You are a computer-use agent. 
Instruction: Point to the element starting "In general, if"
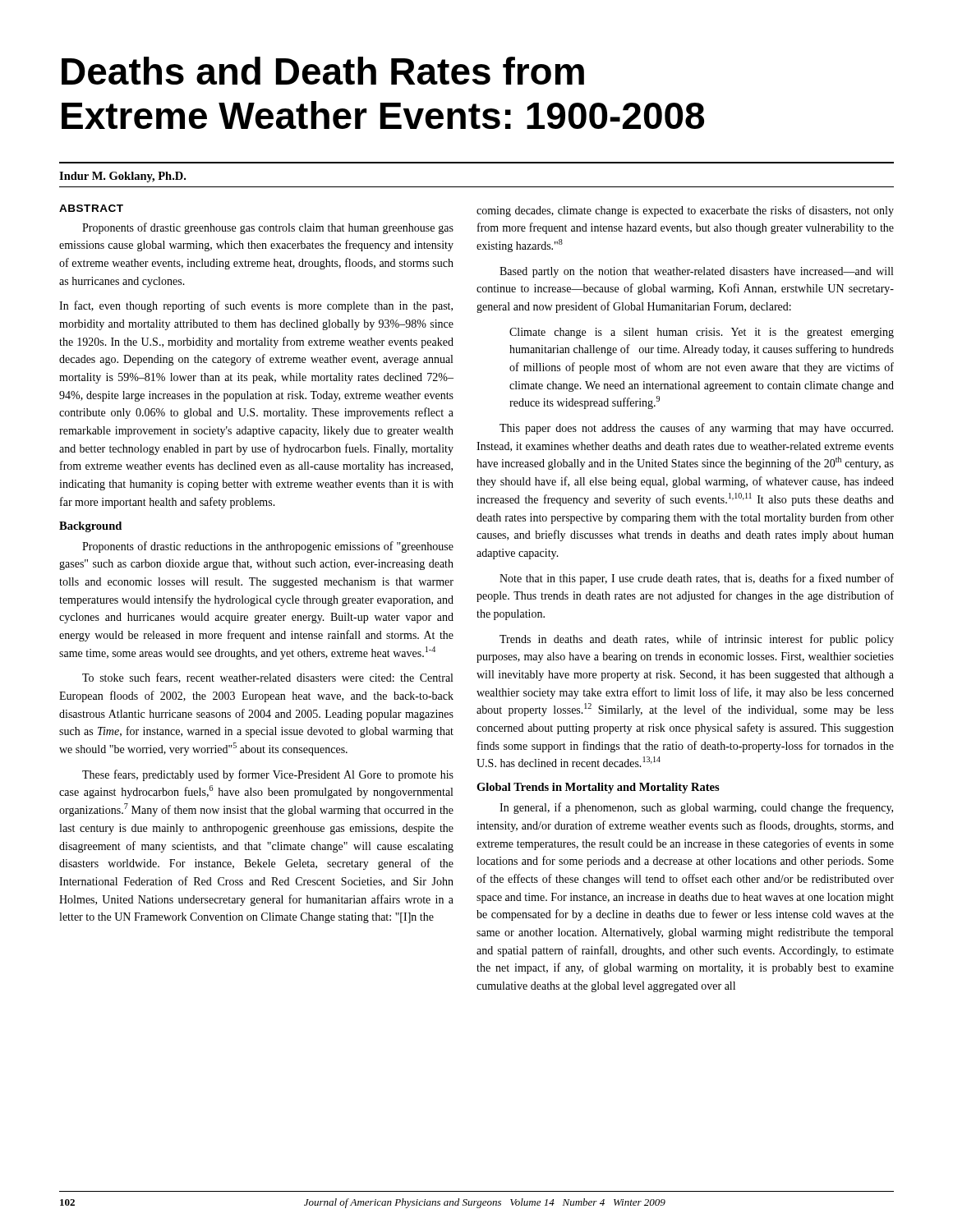pyautogui.click(x=685, y=897)
